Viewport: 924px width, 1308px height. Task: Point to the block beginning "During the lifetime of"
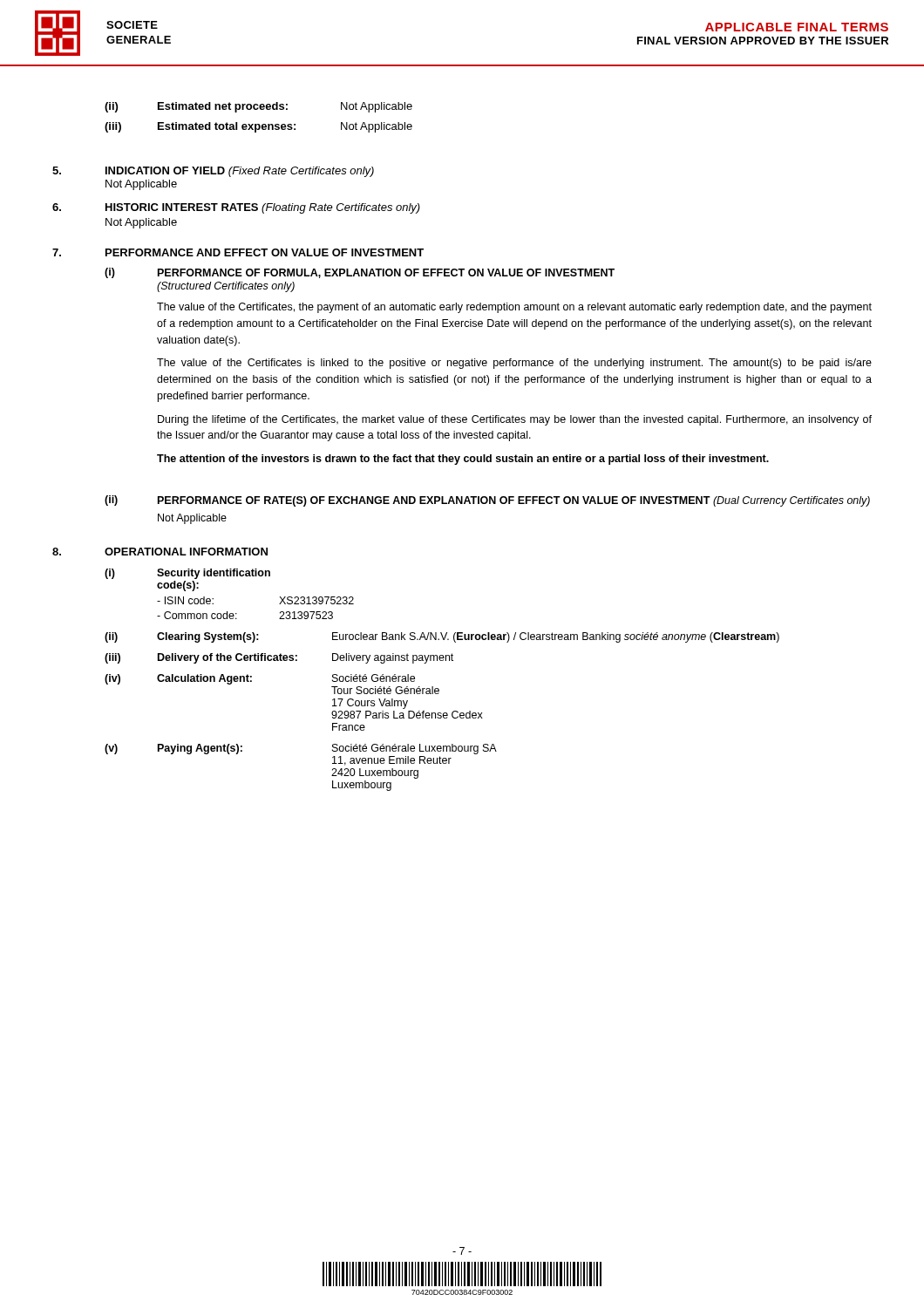pos(514,427)
